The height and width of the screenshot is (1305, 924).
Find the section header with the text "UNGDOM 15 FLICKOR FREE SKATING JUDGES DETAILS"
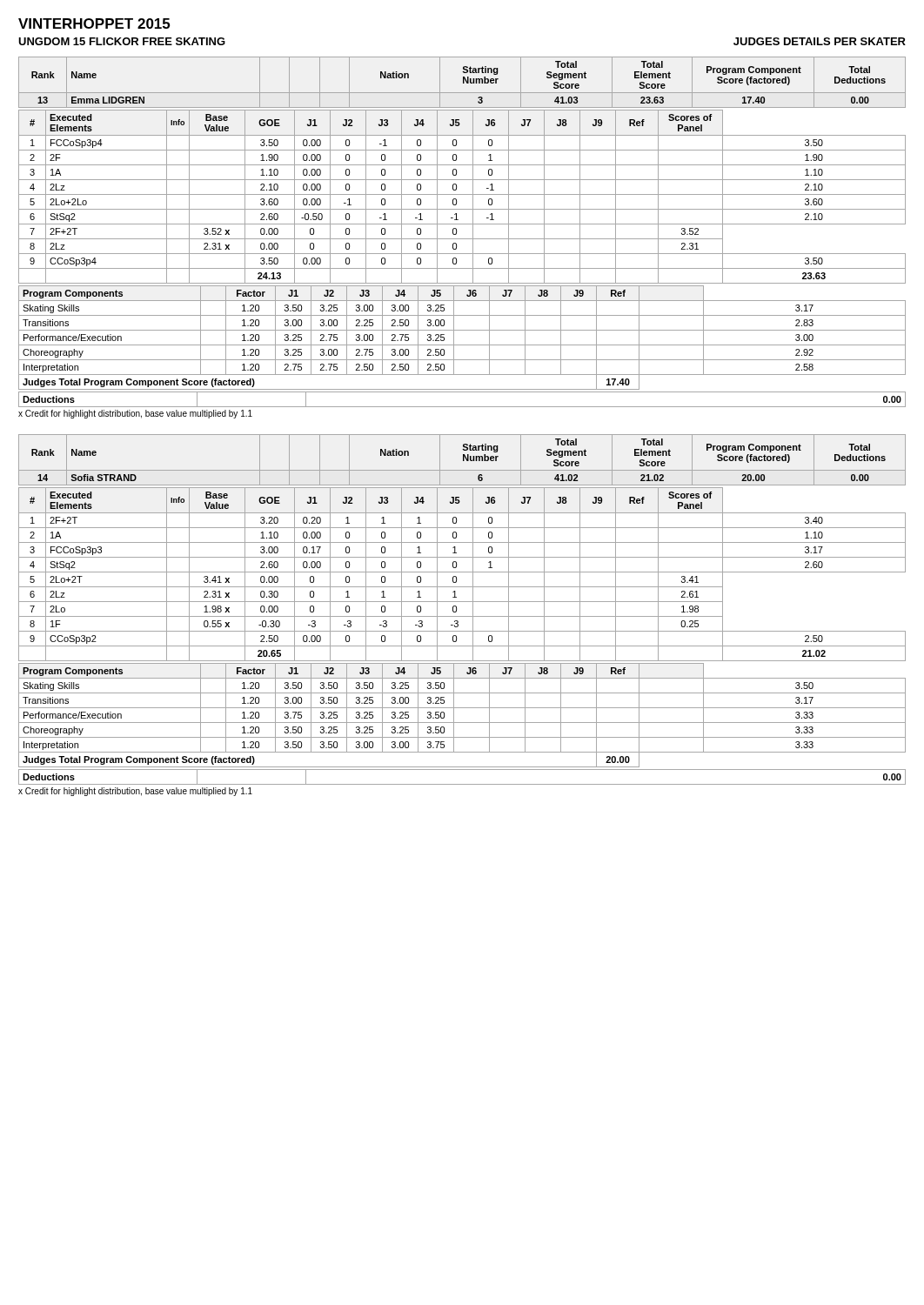coord(118,41)
